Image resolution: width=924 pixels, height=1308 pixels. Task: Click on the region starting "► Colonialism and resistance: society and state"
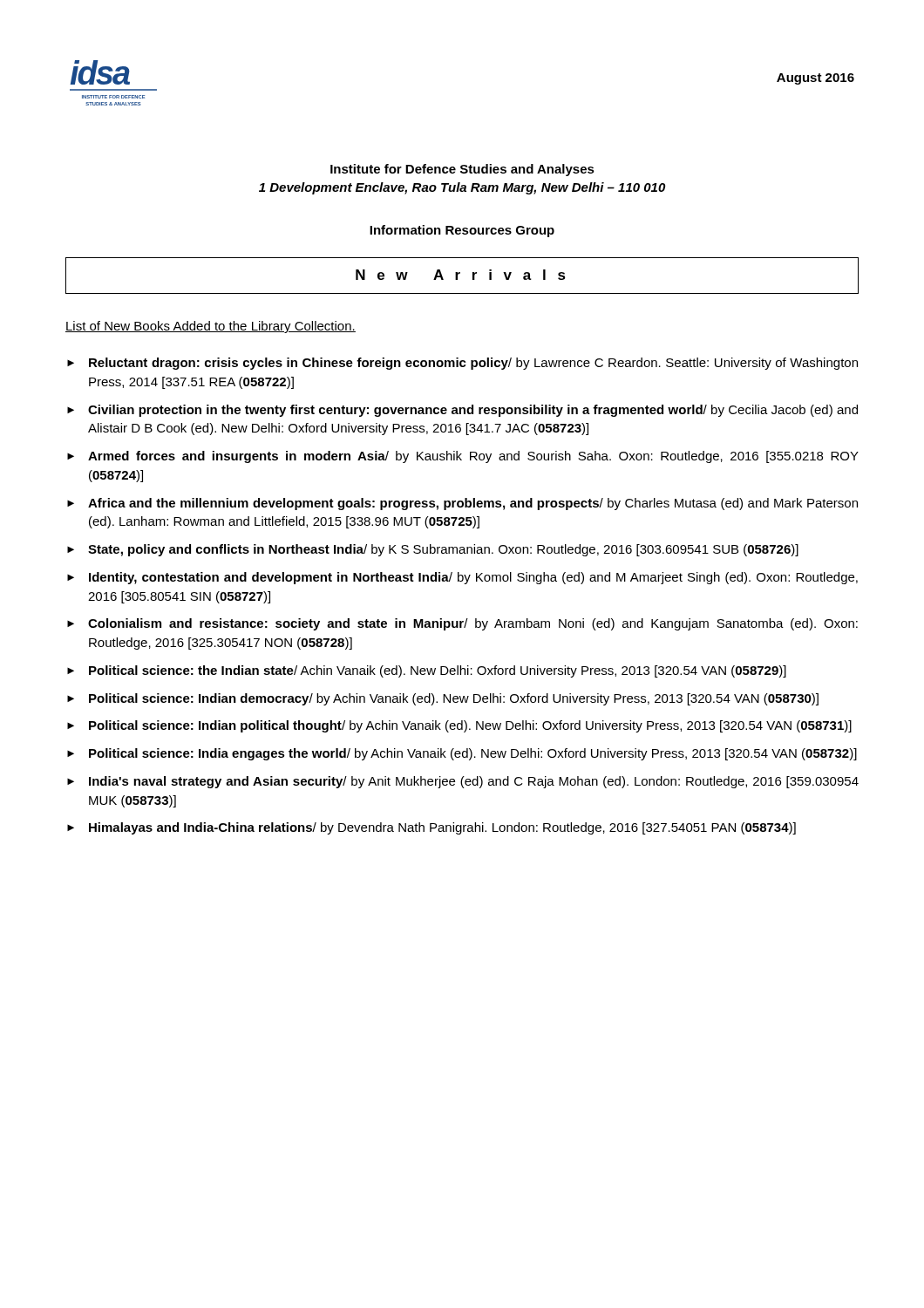[462, 633]
